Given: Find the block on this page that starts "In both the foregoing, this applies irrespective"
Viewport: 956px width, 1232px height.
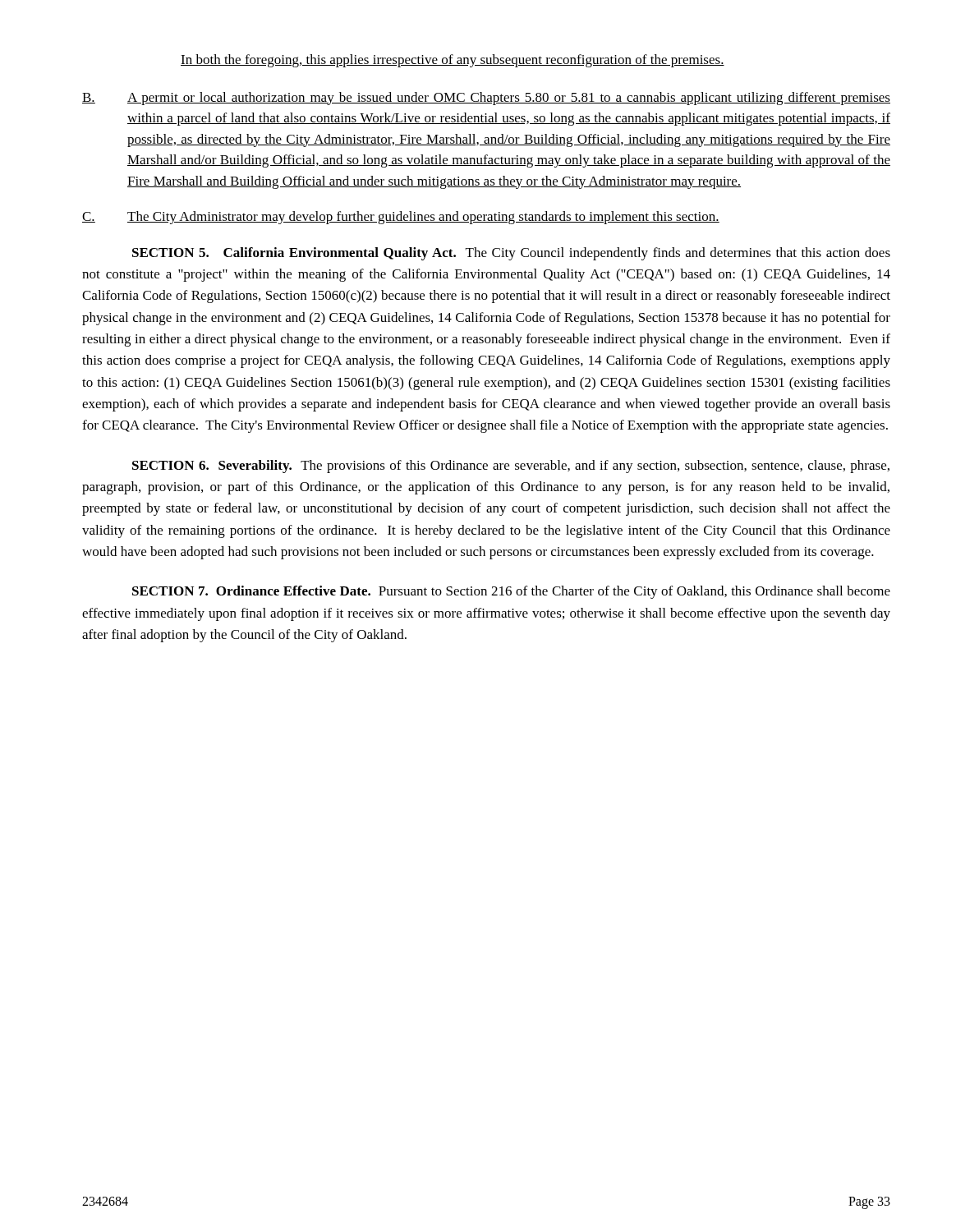Looking at the screenshot, I should (x=452, y=60).
